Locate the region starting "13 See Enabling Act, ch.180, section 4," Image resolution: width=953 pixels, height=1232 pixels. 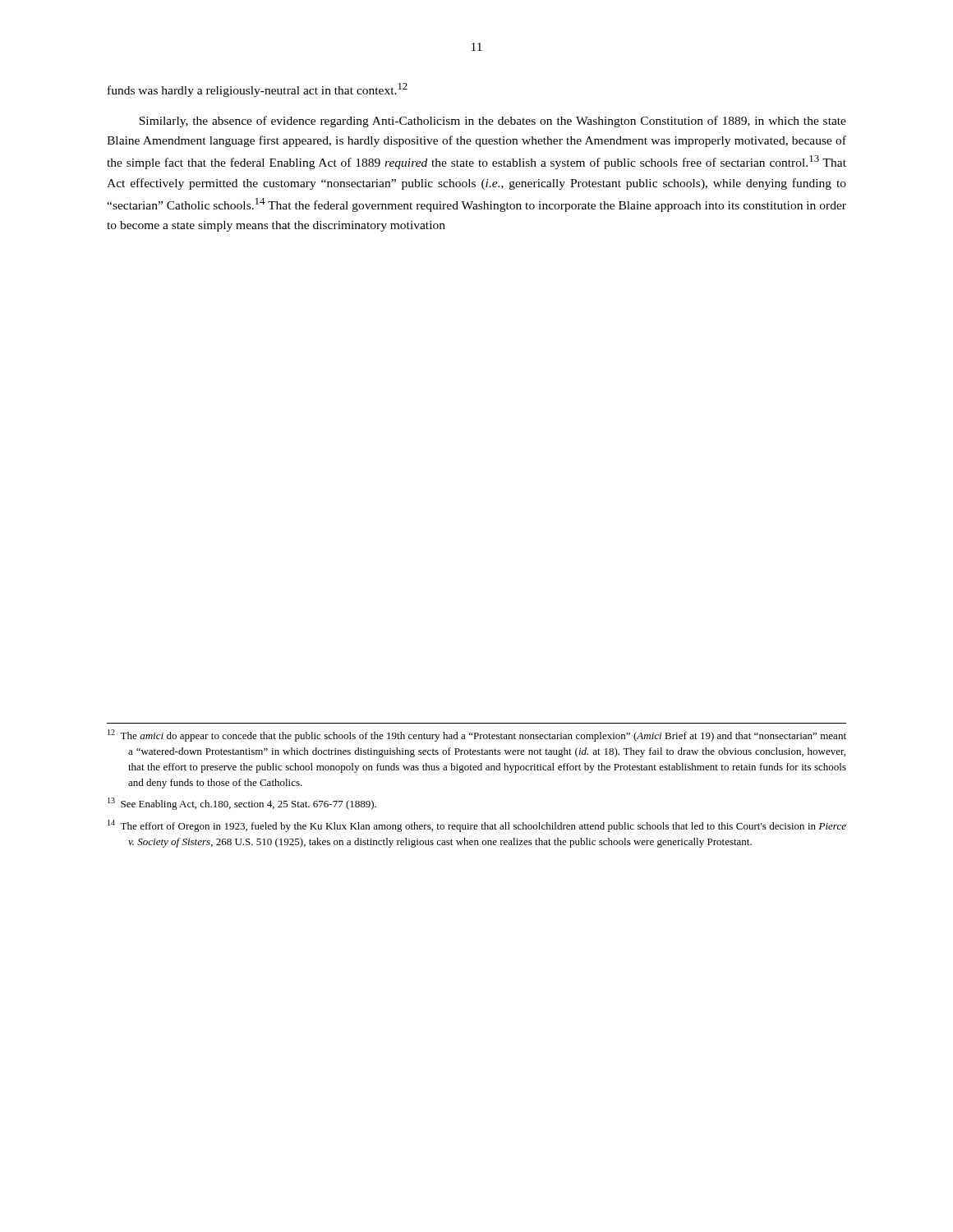click(x=242, y=804)
